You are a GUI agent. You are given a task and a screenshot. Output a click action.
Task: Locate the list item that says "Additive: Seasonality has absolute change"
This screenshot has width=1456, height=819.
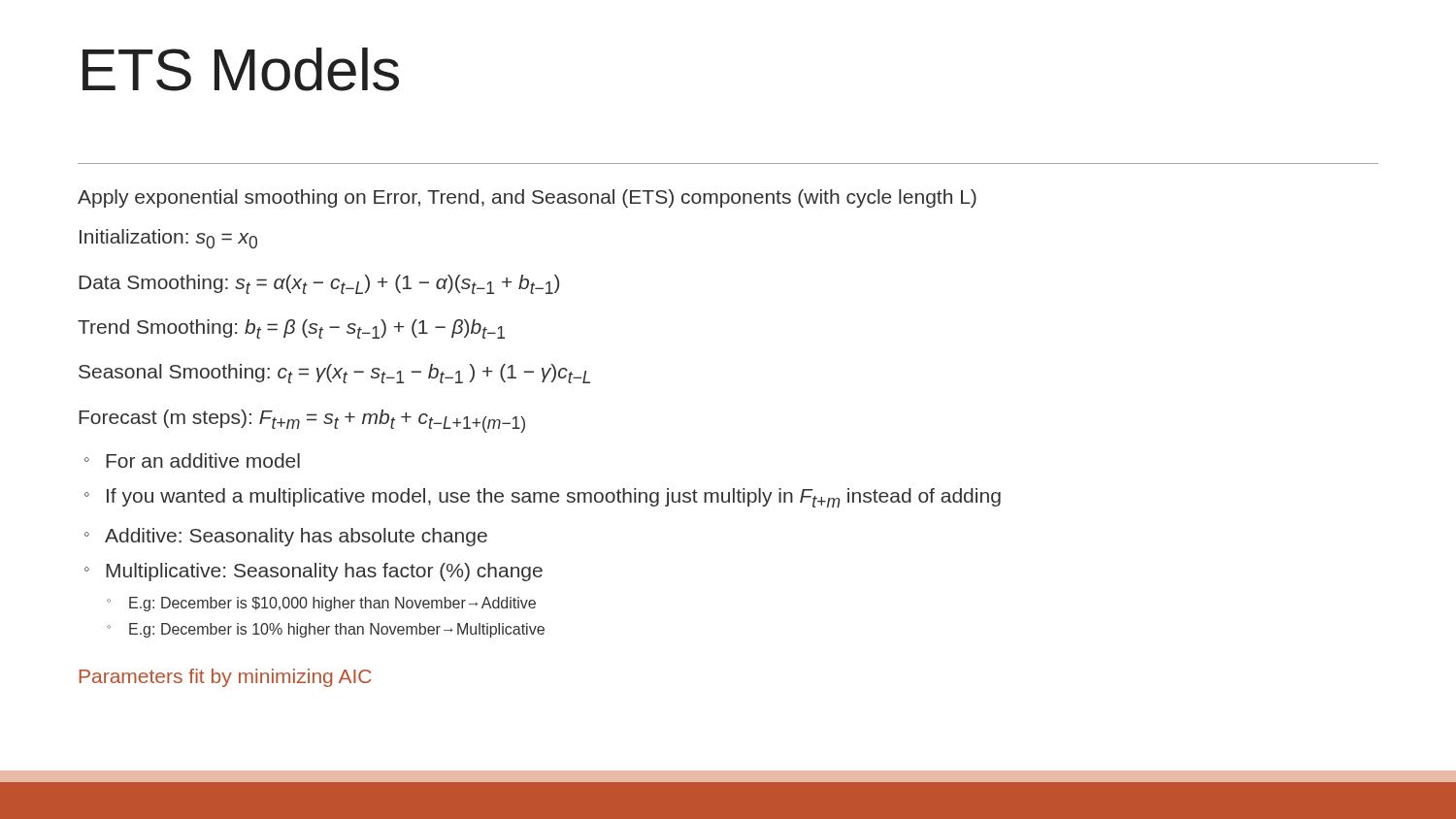[x=296, y=535]
